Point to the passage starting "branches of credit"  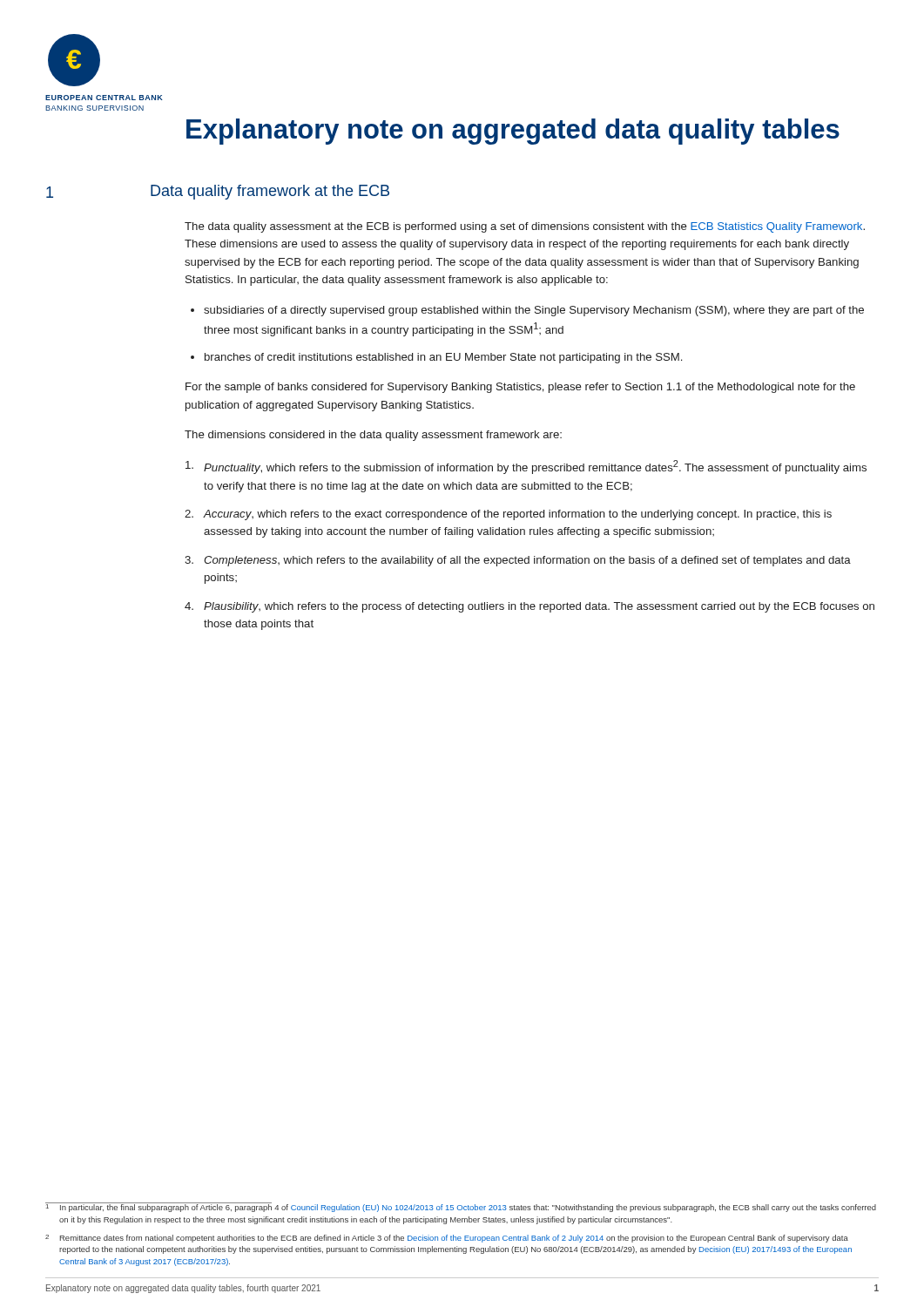443,357
